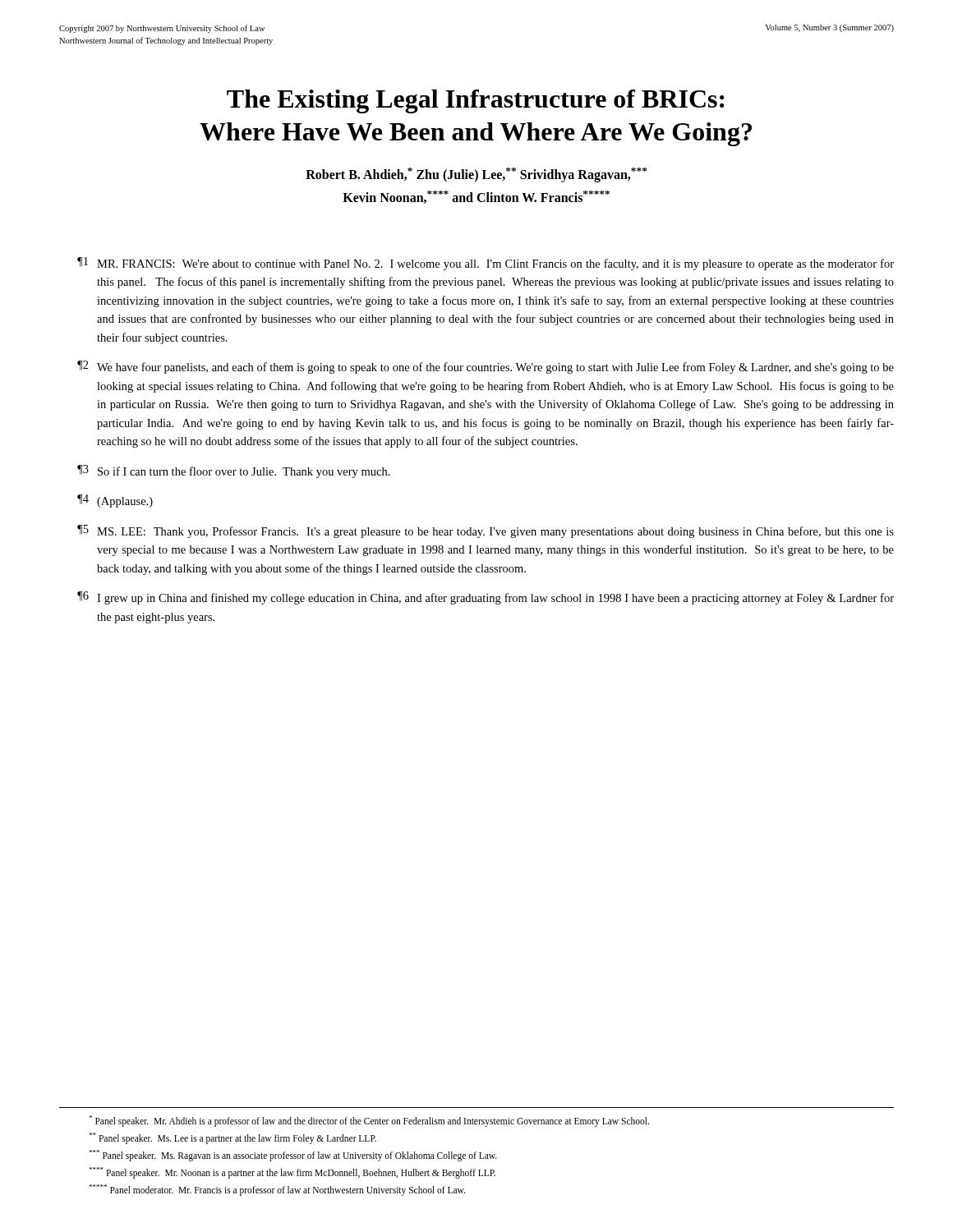Find the block on this page that starts "Panel speaker. Mr. Noonan is a"
The height and width of the screenshot is (1232, 953).
[x=292, y=1171]
